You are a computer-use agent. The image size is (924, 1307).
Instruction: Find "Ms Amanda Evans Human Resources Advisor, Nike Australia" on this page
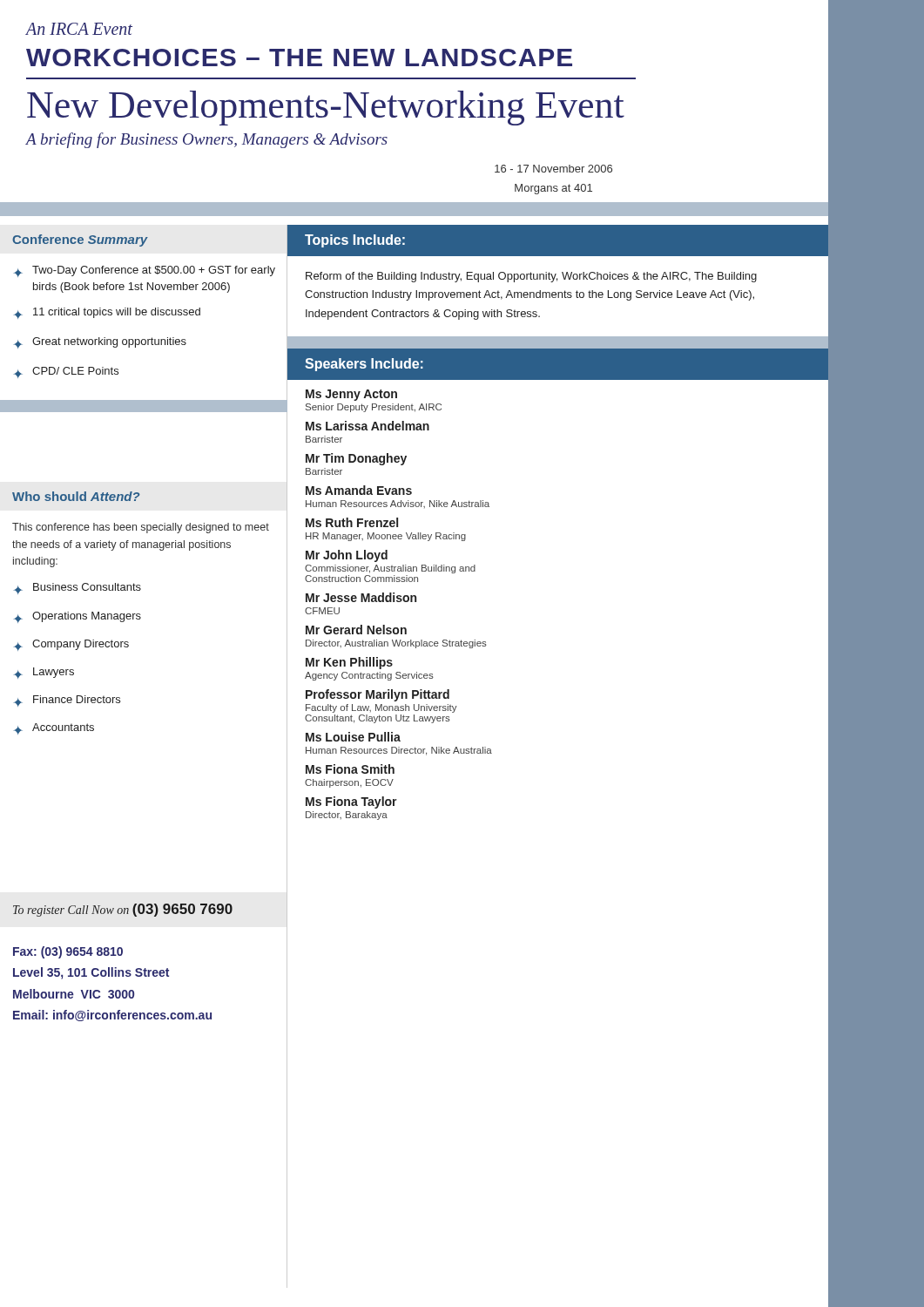pos(359,490)
